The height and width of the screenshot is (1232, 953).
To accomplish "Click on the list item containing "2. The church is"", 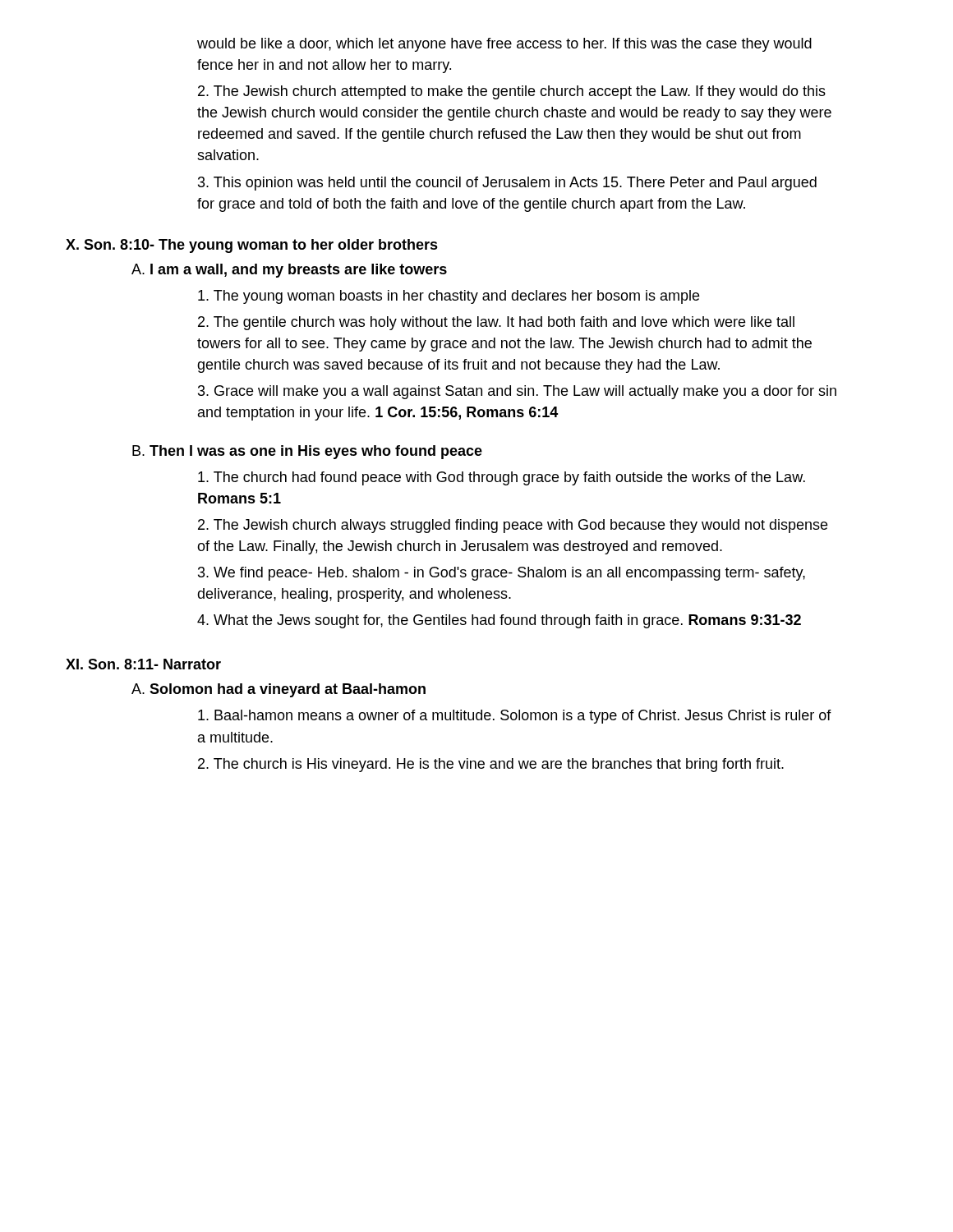I will pos(518,764).
